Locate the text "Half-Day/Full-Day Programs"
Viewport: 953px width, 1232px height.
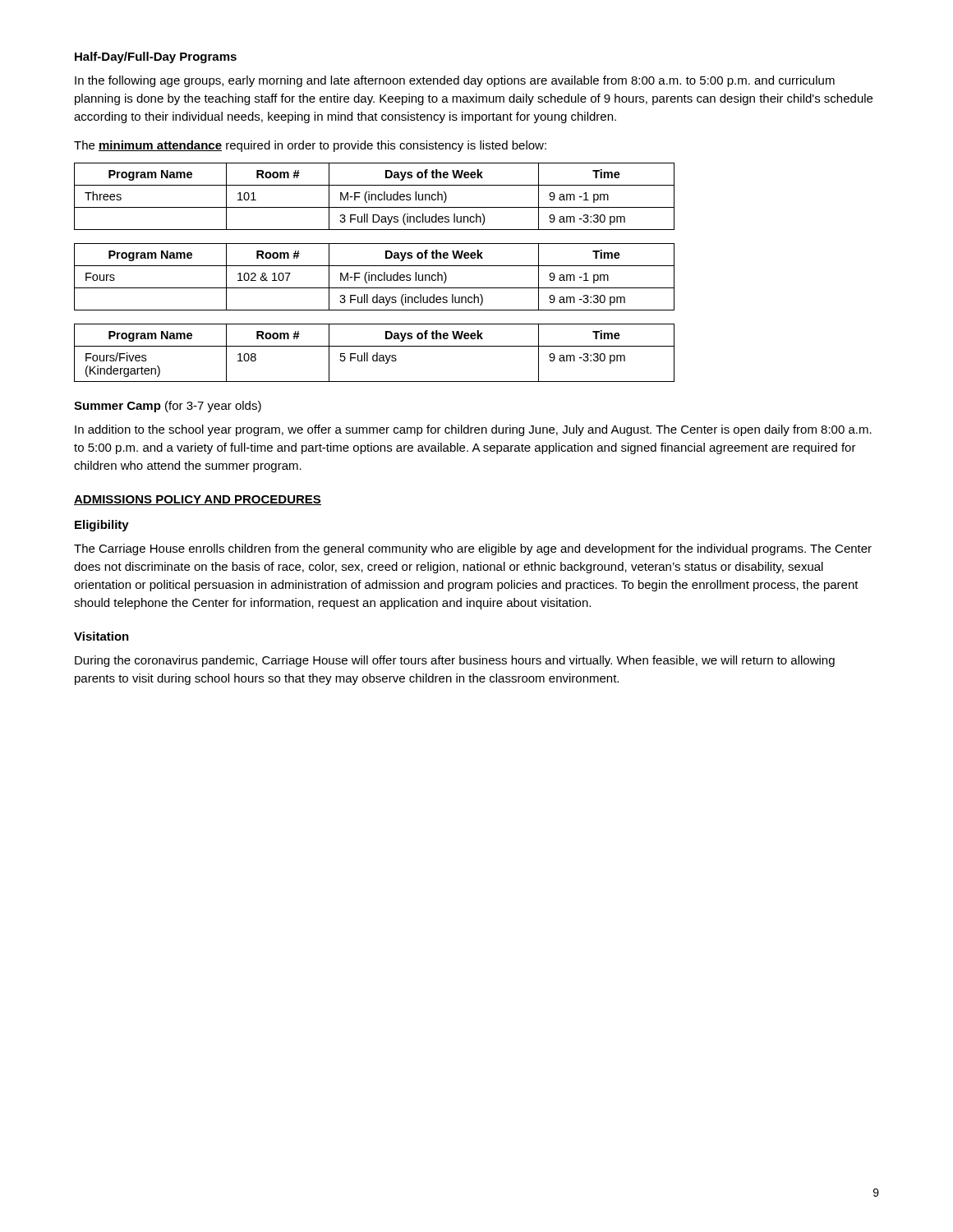[155, 56]
